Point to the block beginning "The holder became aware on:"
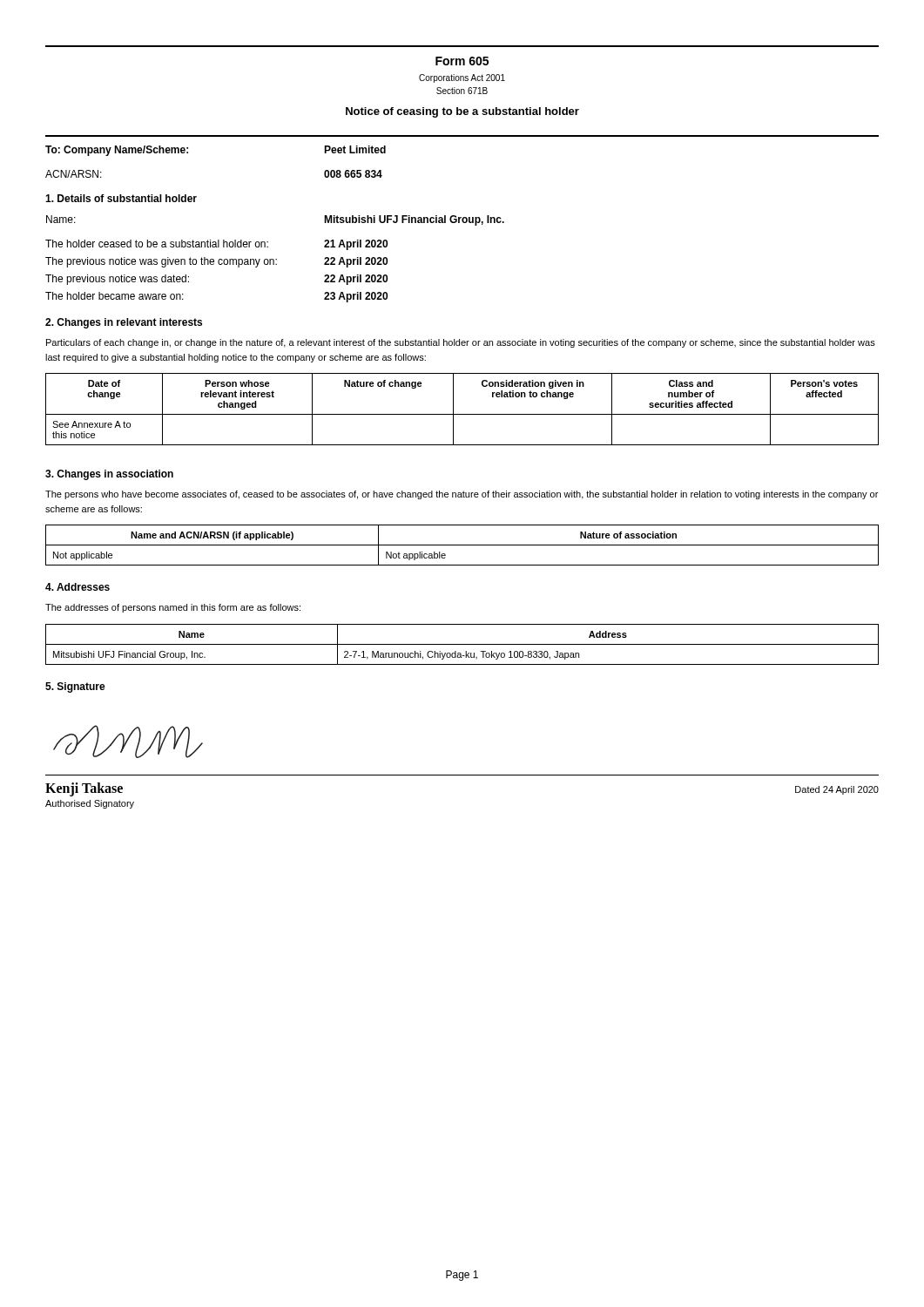The width and height of the screenshot is (924, 1307). point(116,297)
